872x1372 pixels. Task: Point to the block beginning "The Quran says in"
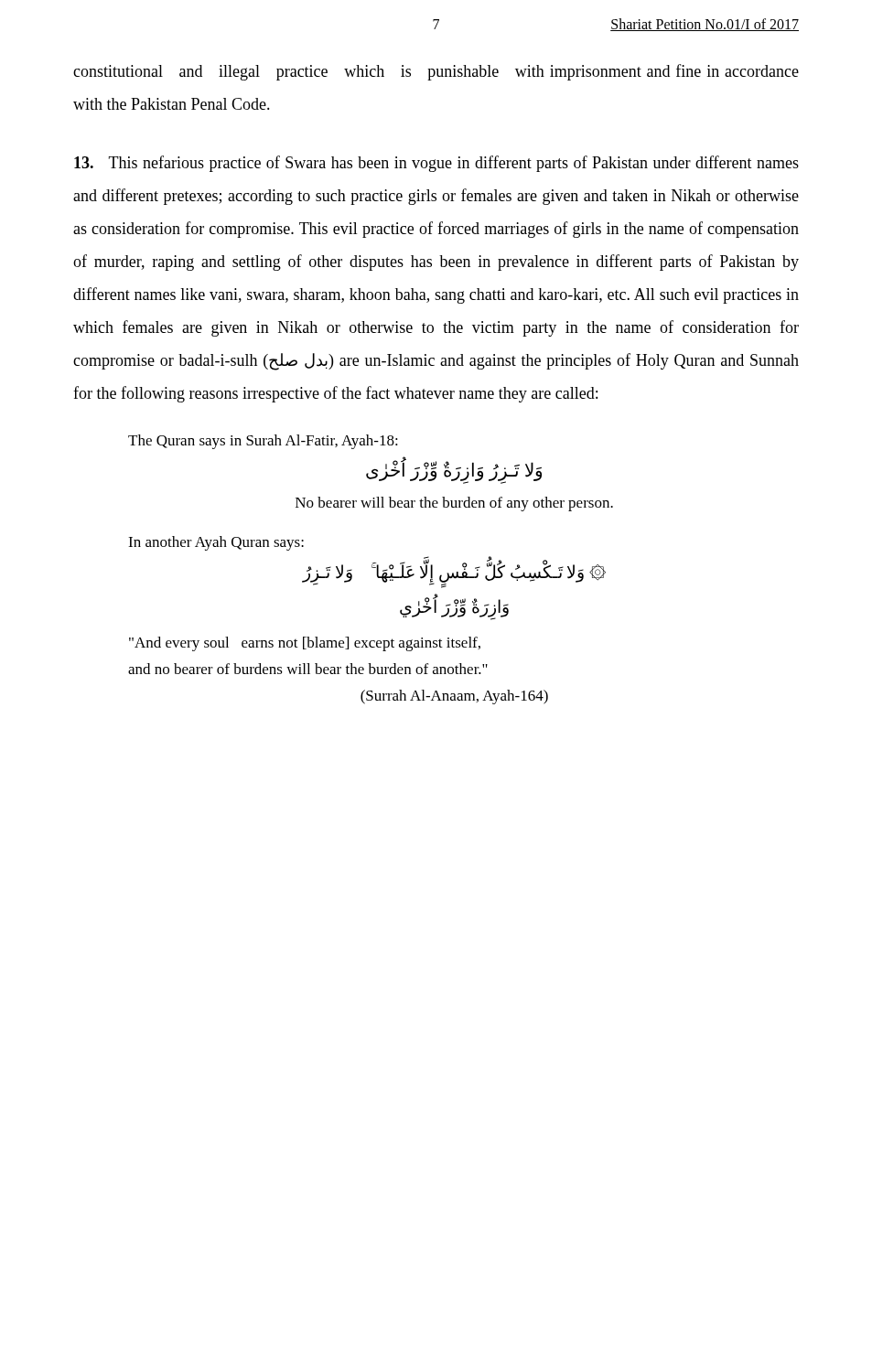pyautogui.click(x=263, y=440)
